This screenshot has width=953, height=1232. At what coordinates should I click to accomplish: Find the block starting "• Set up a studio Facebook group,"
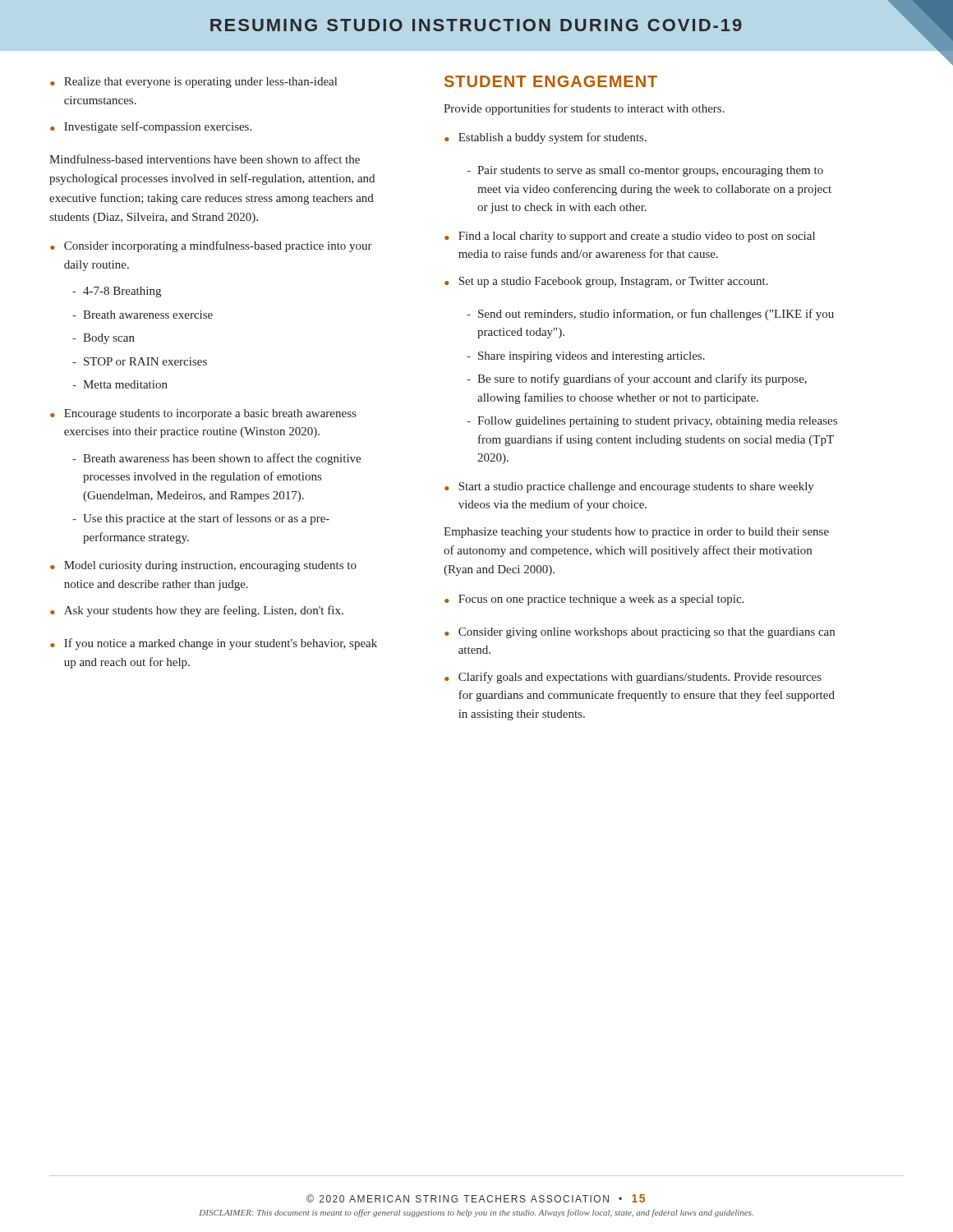pos(641,284)
